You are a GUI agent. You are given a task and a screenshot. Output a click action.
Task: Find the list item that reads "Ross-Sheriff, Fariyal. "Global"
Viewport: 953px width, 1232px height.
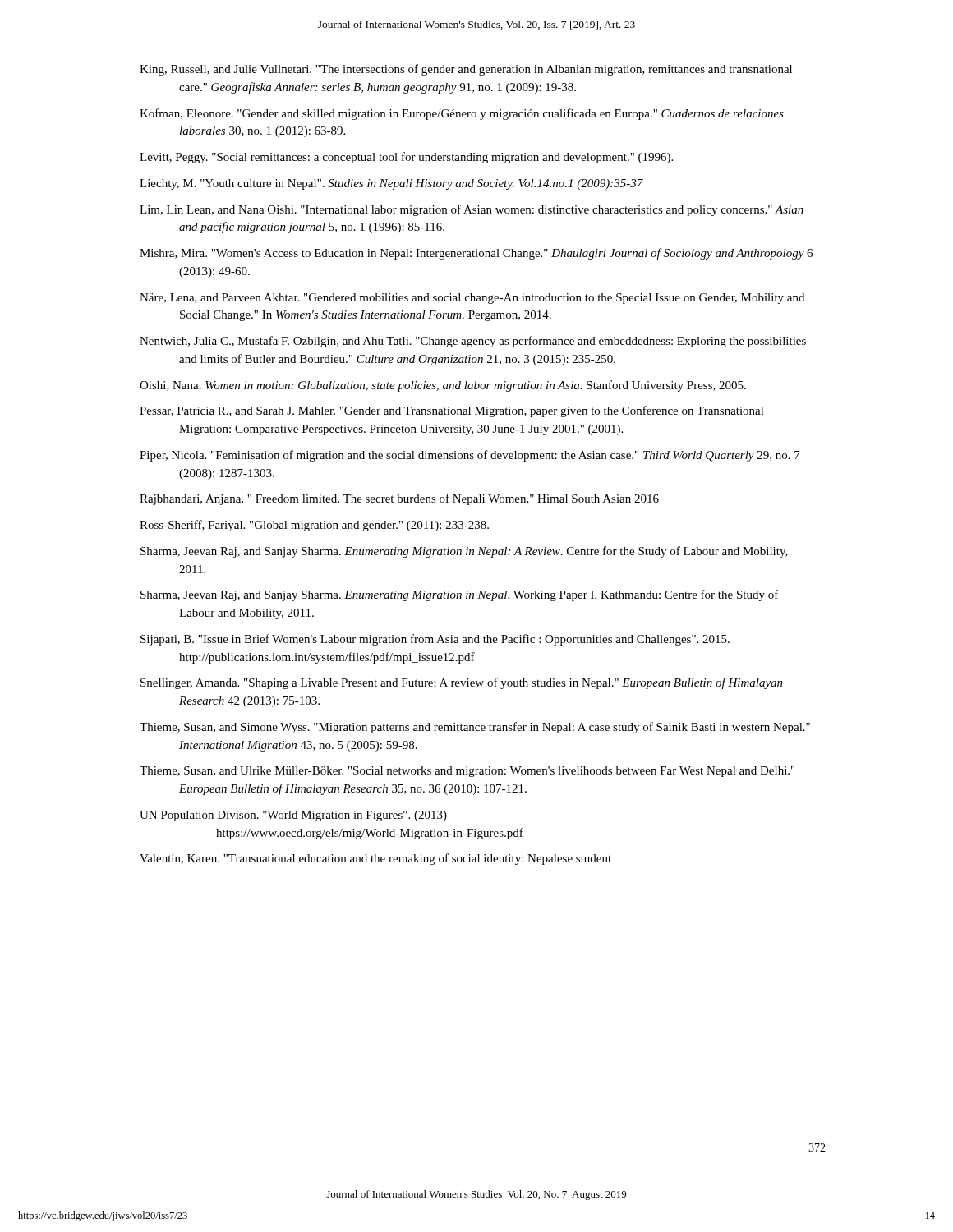[x=315, y=525]
